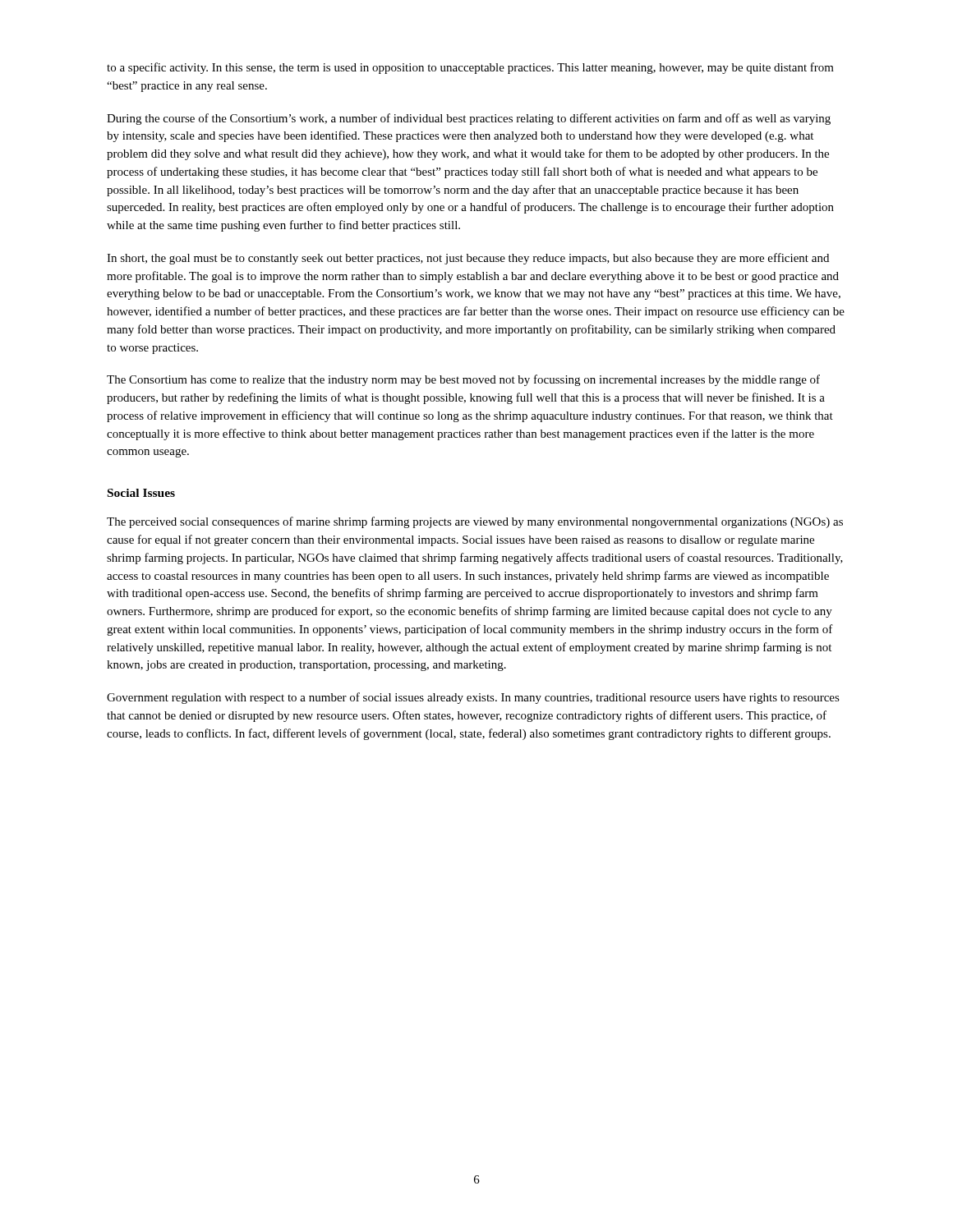Select the text block with the text "The Consortium has come to realize"

click(x=470, y=415)
